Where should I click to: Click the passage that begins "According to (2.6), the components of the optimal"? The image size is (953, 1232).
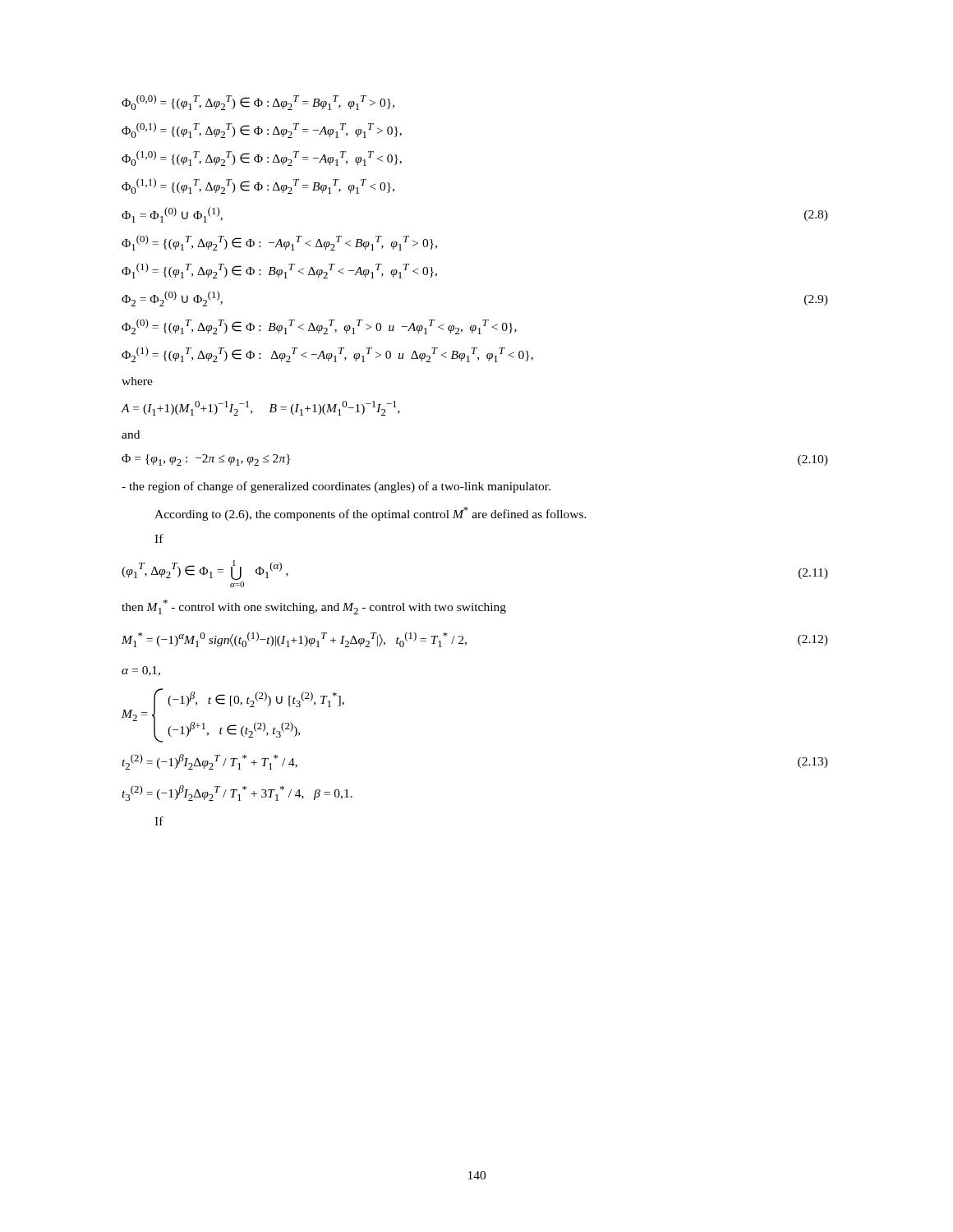[371, 512]
